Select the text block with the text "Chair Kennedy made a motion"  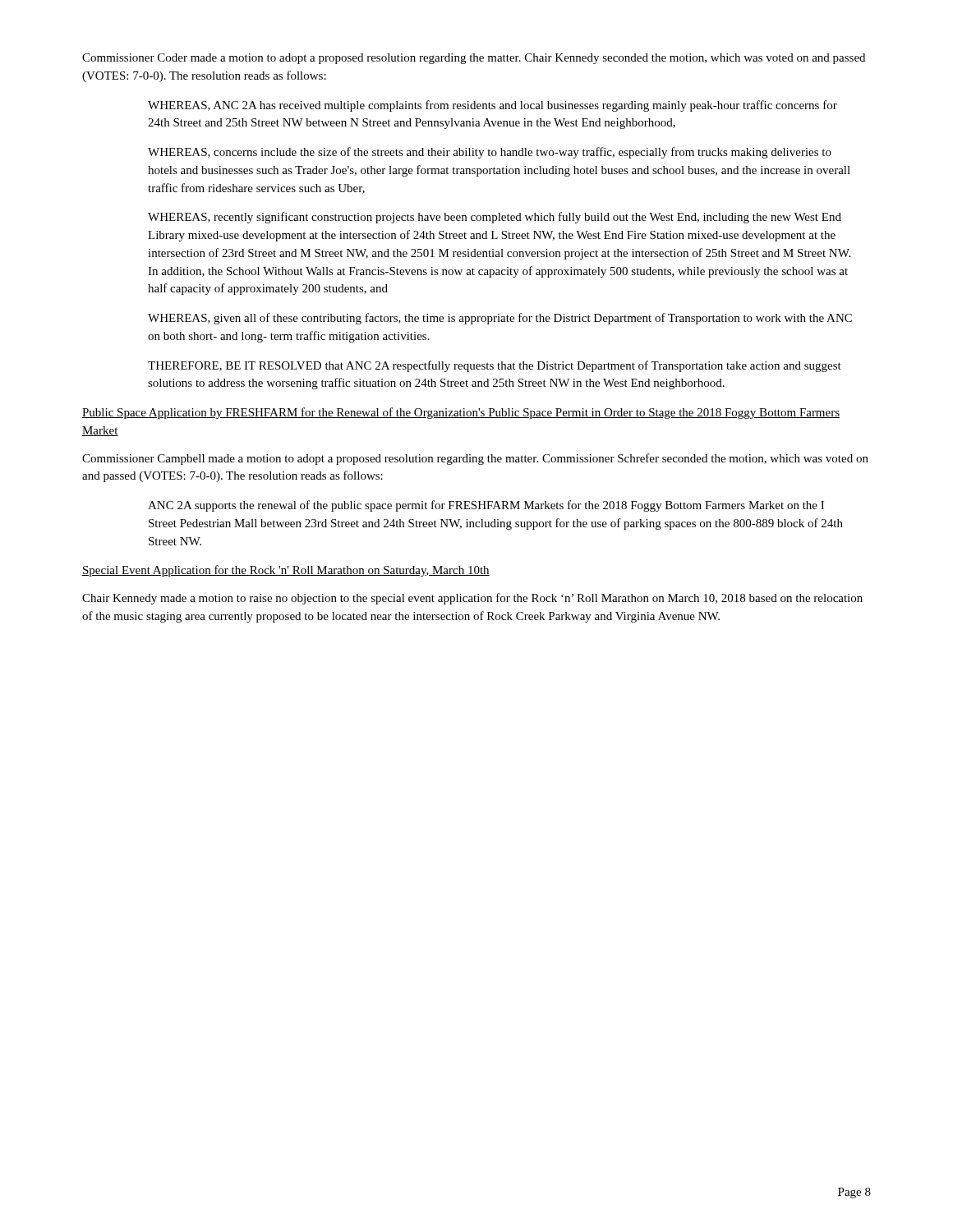[x=472, y=607]
